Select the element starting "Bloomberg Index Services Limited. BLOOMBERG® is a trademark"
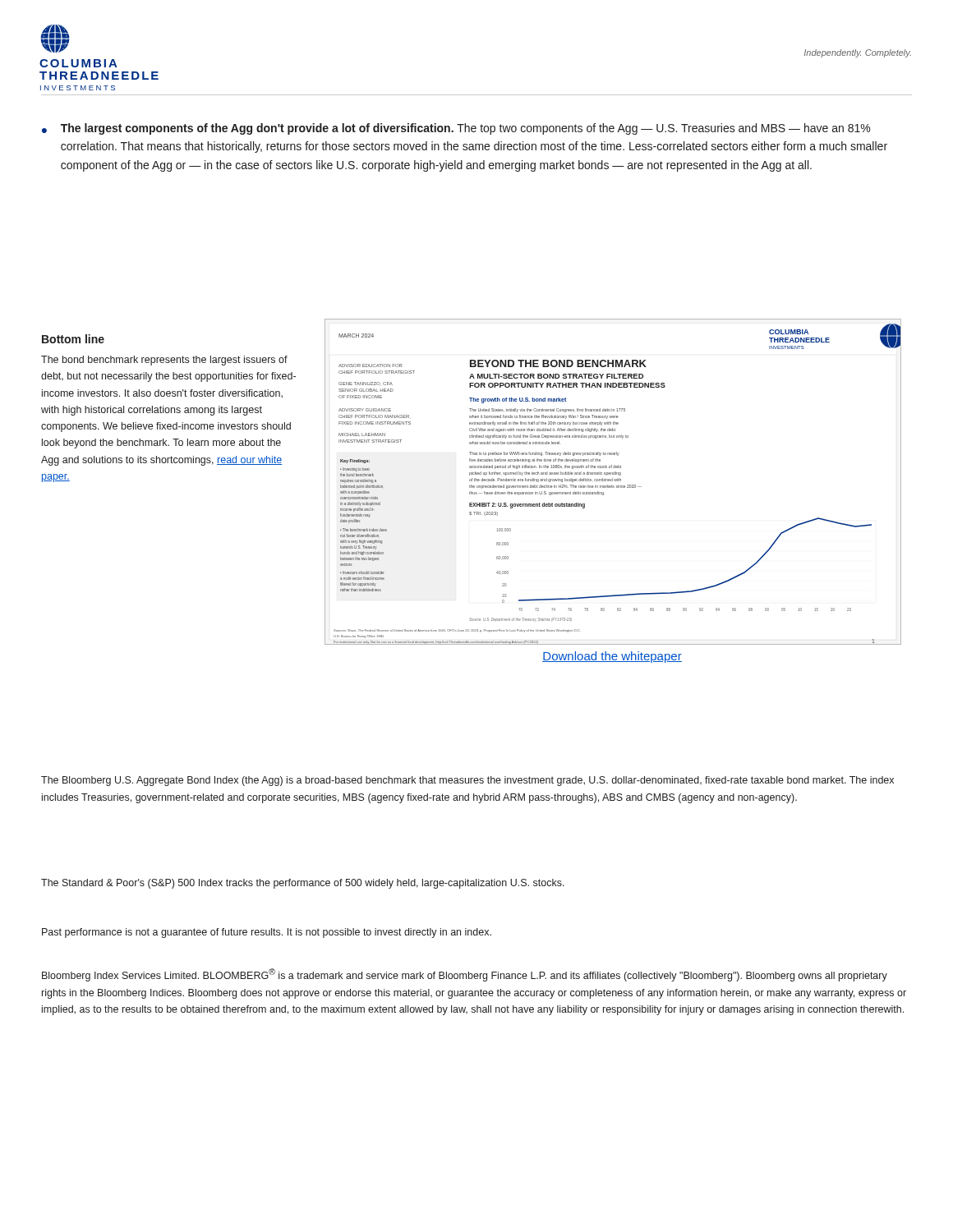The width and height of the screenshot is (953, 1232). coord(474,992)
